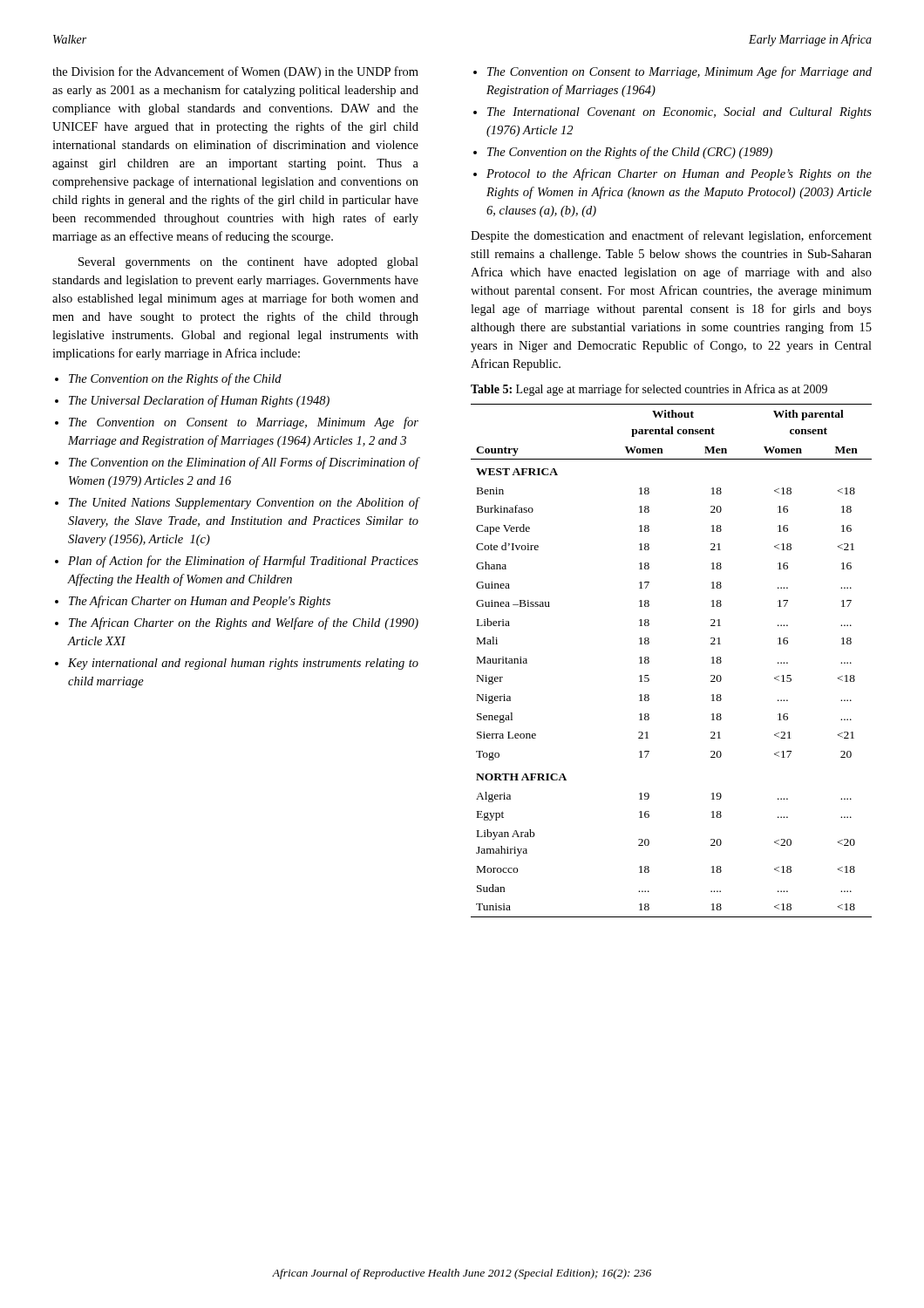This screenshot has height=1308, width=924.
Task: Select the list item that says "The Convention on the Elimination of"
Action: [235, 472]
